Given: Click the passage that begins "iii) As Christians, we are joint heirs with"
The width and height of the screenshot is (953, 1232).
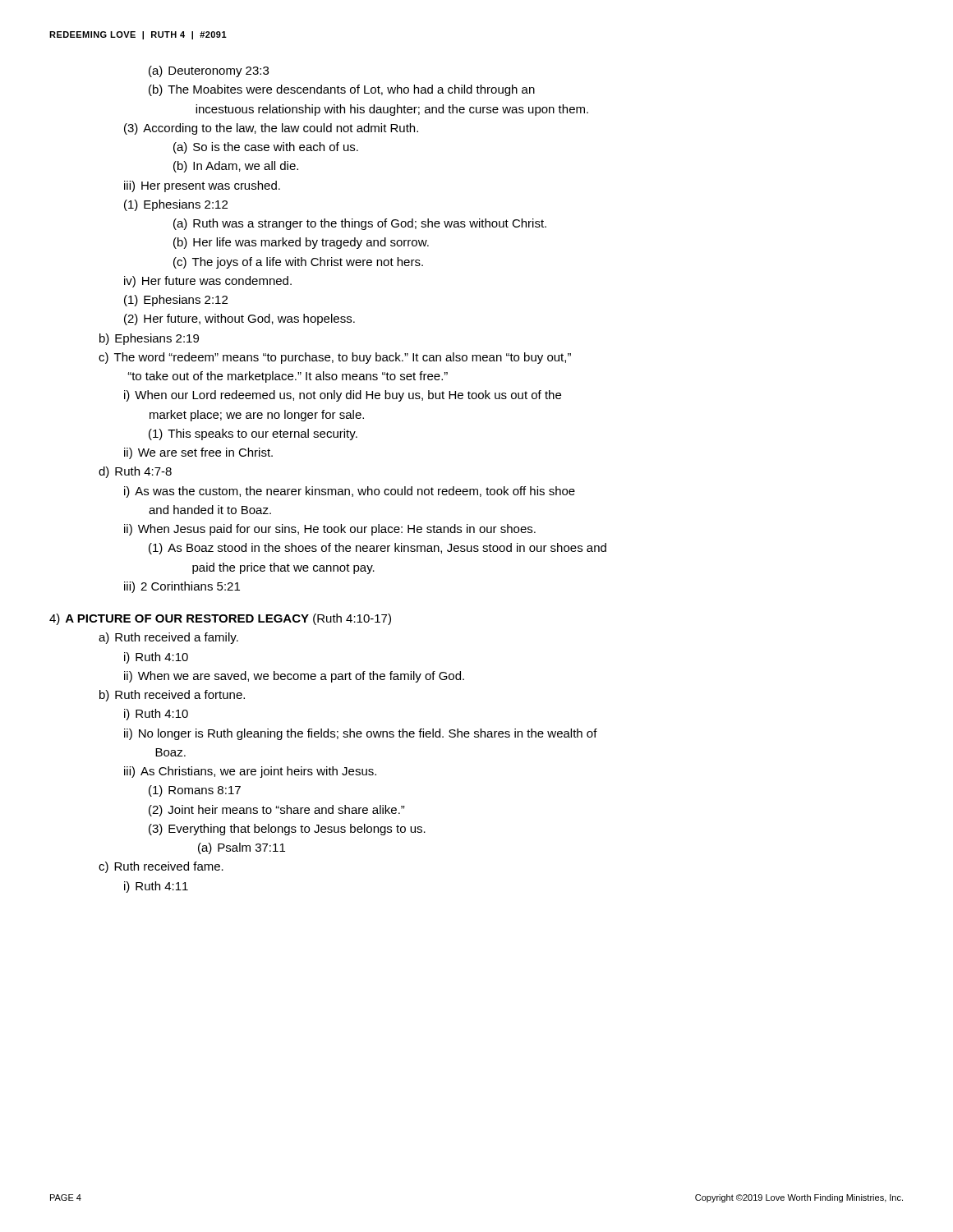Looking at the screenshot, I should pos(250,772).
